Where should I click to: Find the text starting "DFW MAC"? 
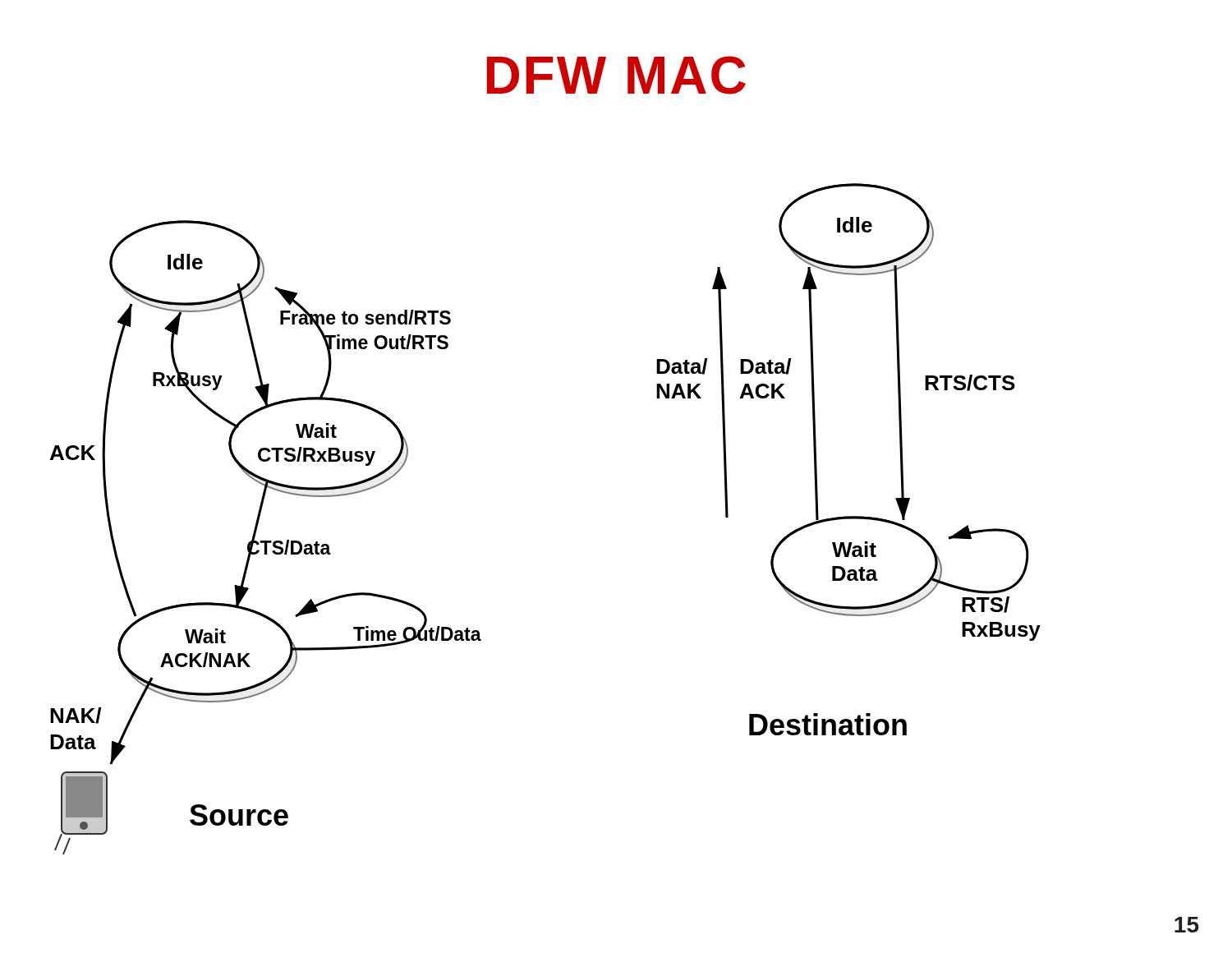[x=616, y=76]
